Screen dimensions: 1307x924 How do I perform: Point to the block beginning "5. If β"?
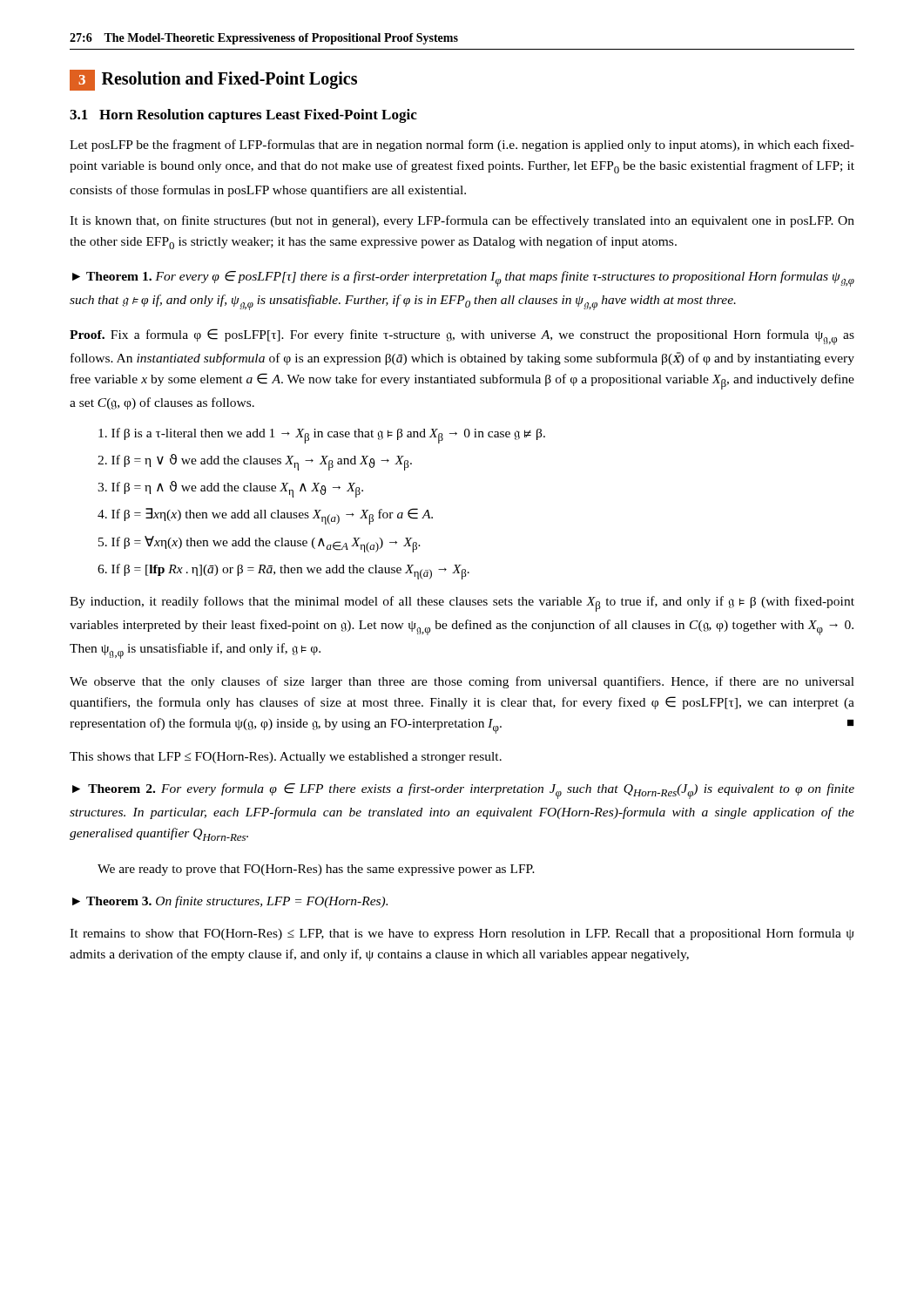pos(260,544)
